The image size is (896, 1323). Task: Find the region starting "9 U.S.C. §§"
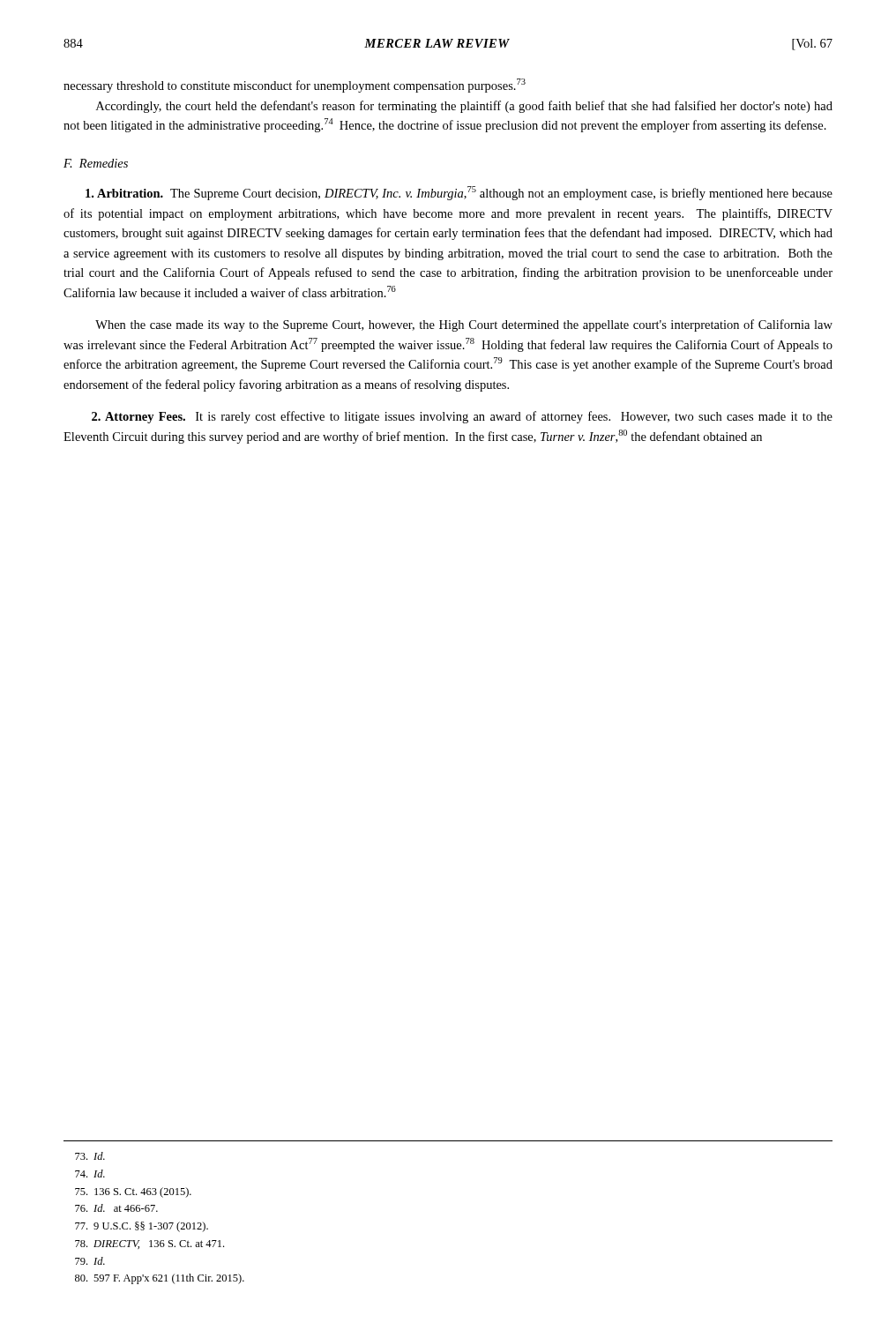pyautogui.click(x=136, y=1226)
